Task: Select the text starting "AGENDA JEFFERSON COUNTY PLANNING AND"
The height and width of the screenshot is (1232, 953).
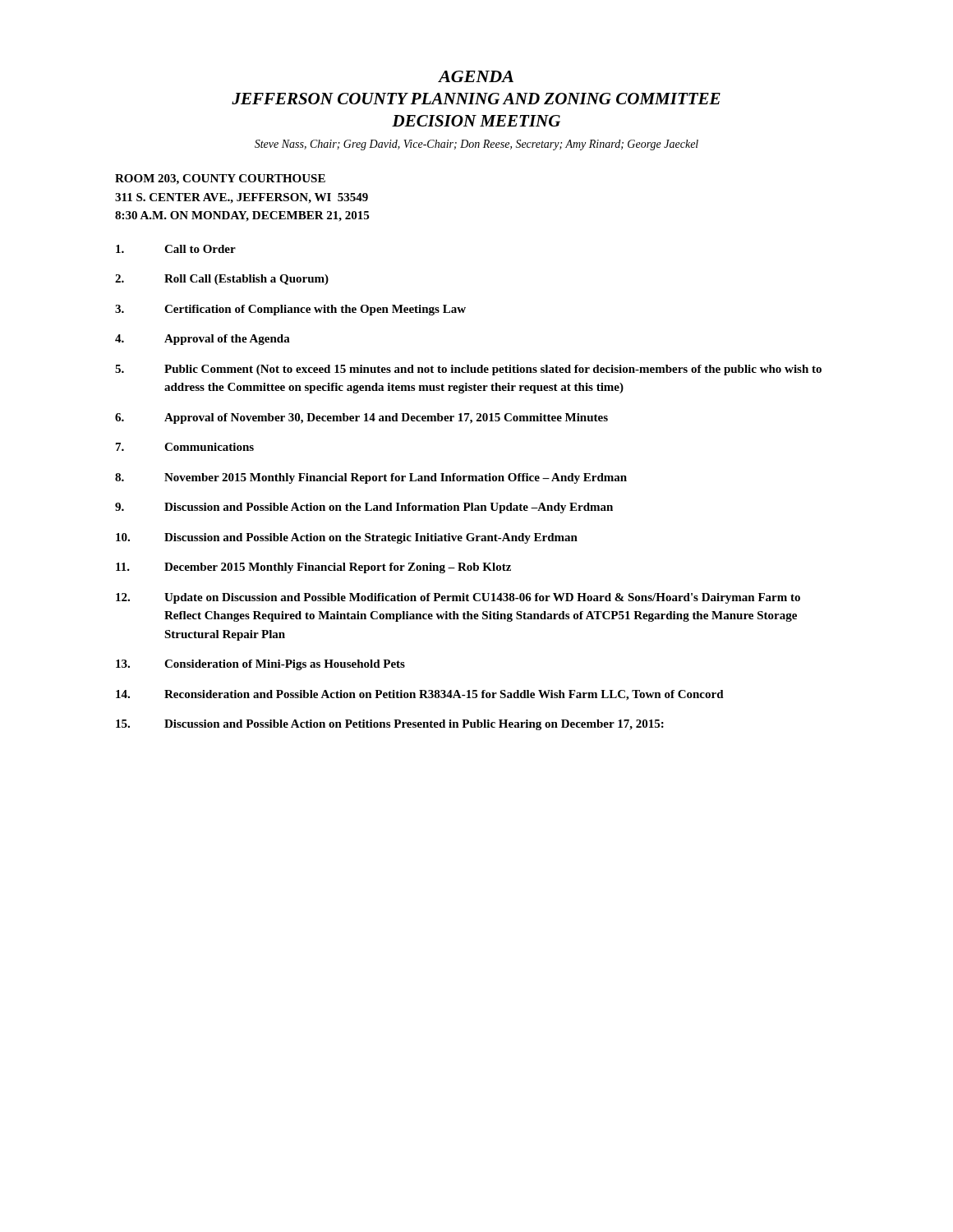Action: [x=476, y=108]
